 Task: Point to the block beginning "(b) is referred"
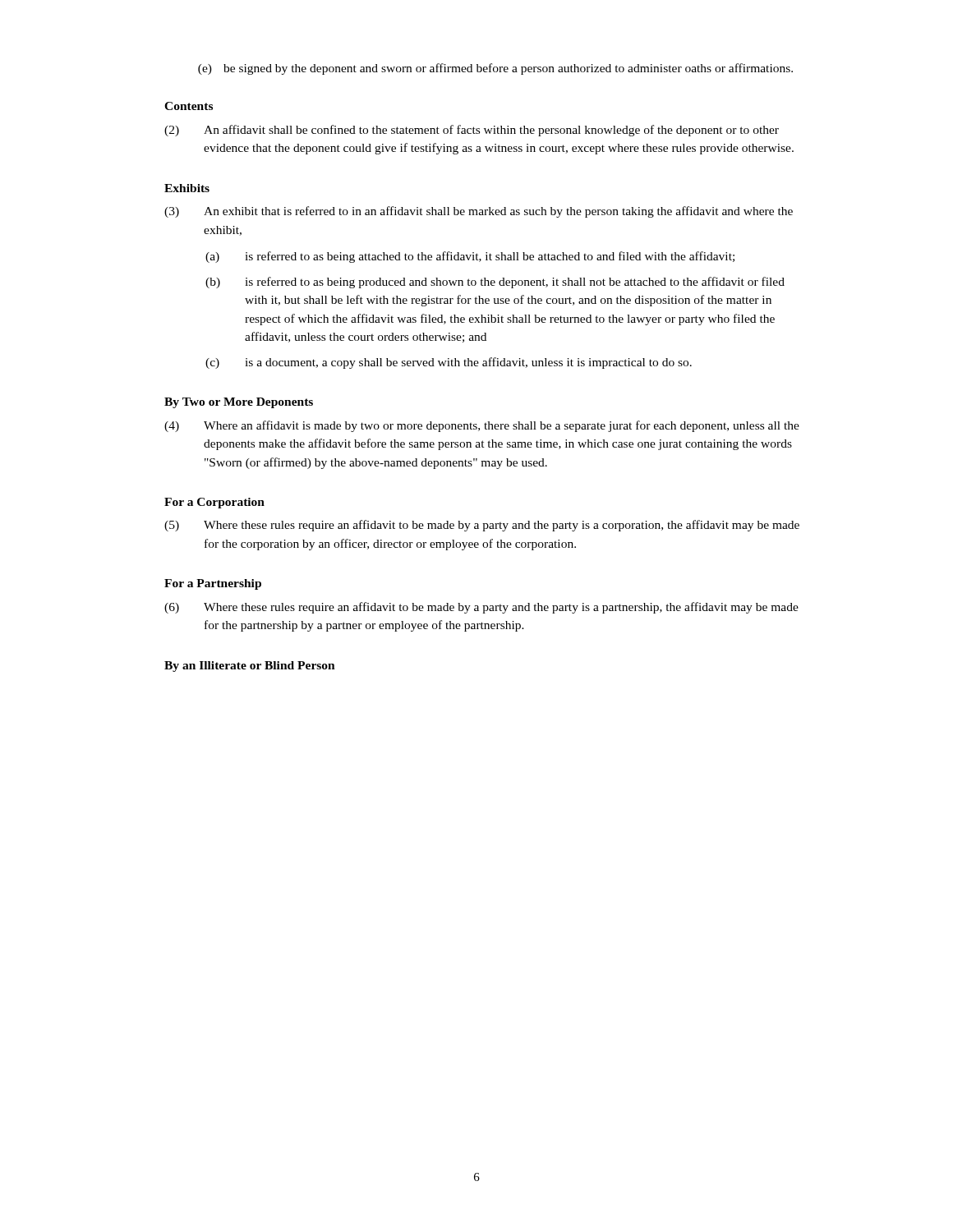pyautogui.click(x=505, y=309)
